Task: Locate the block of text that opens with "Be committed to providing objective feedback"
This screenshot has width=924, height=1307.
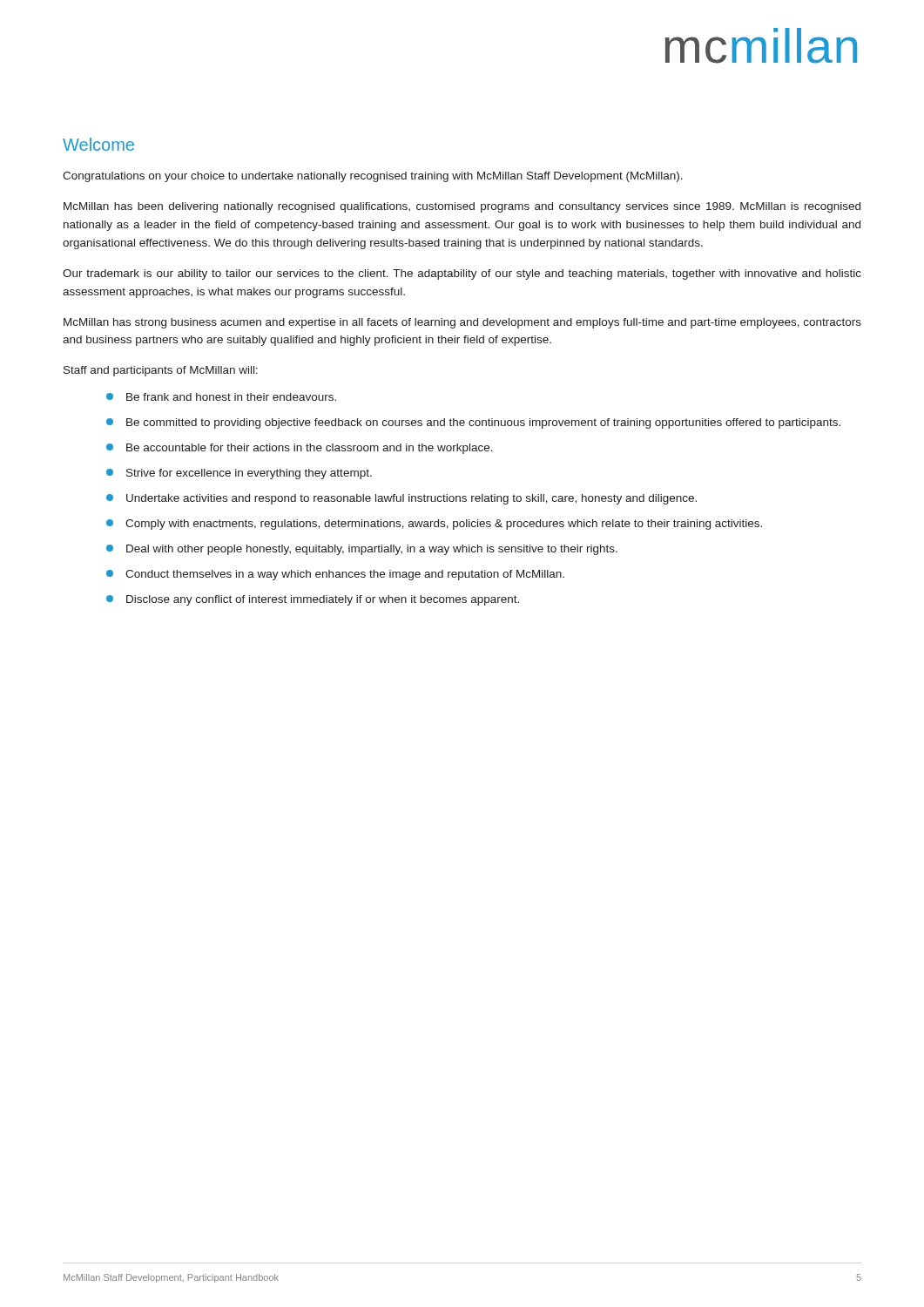Action: 484,423
